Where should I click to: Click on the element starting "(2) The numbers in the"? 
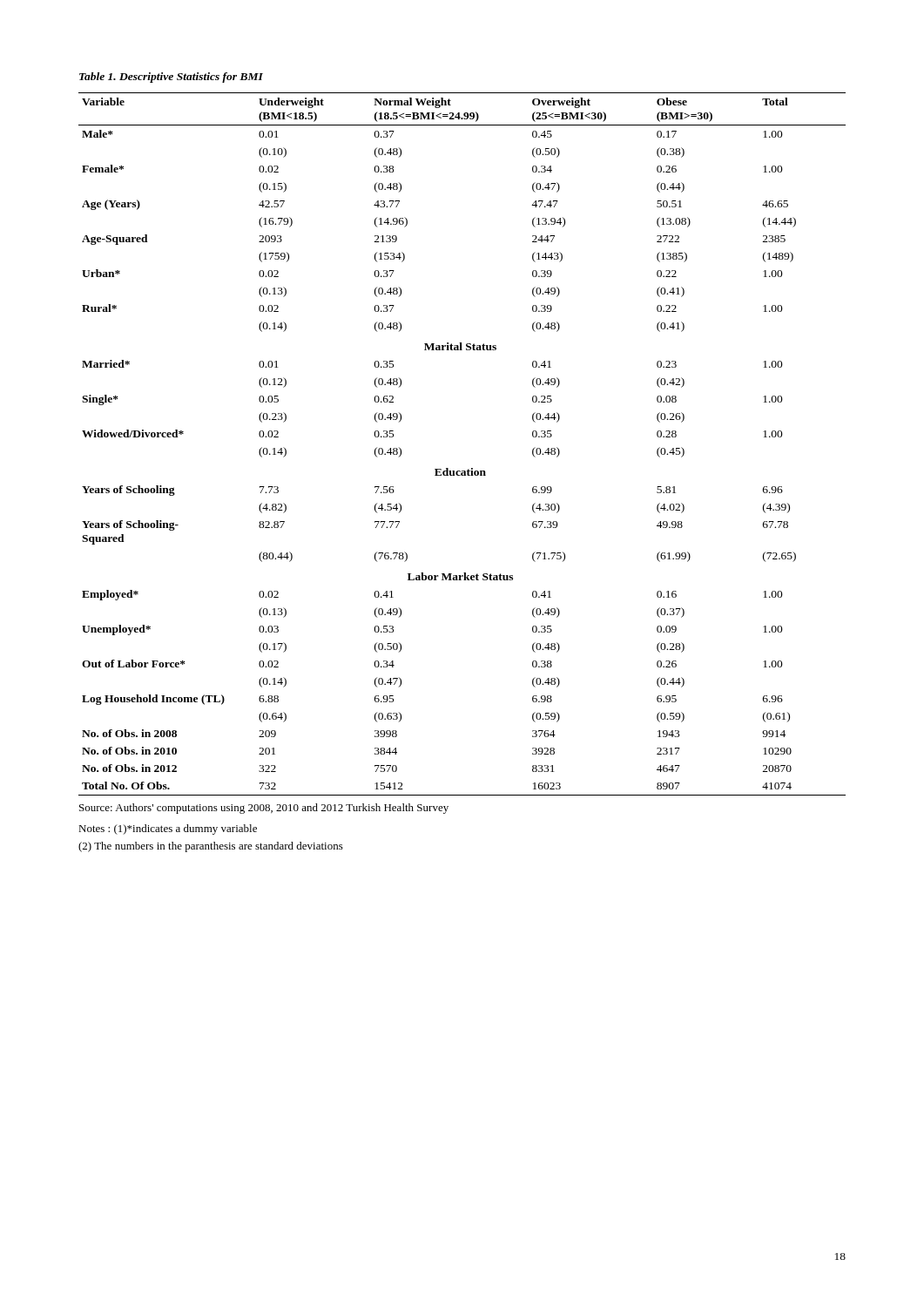(x=211, y=846)
